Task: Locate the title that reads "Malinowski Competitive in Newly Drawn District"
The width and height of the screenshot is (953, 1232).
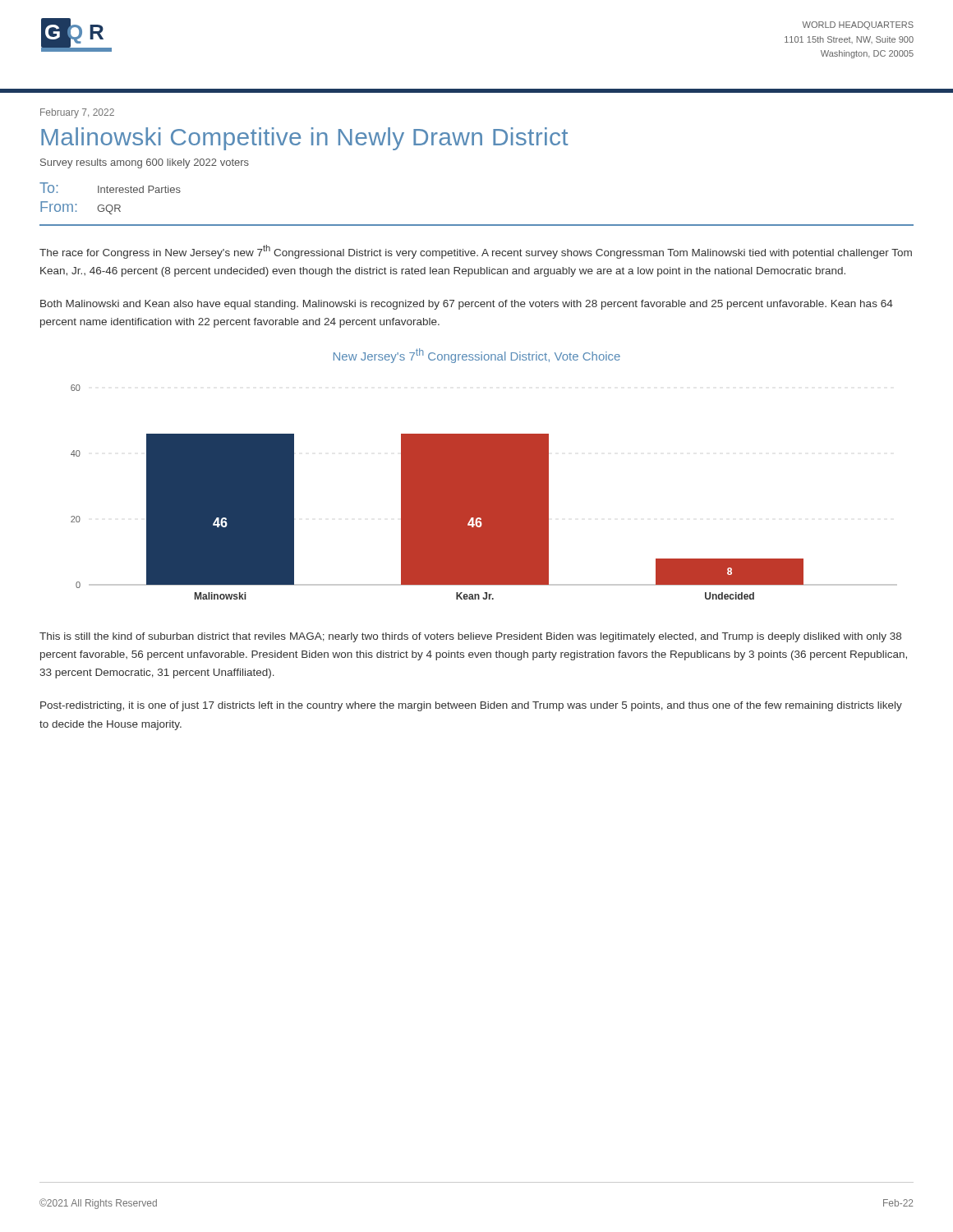Action: [304, 137]
